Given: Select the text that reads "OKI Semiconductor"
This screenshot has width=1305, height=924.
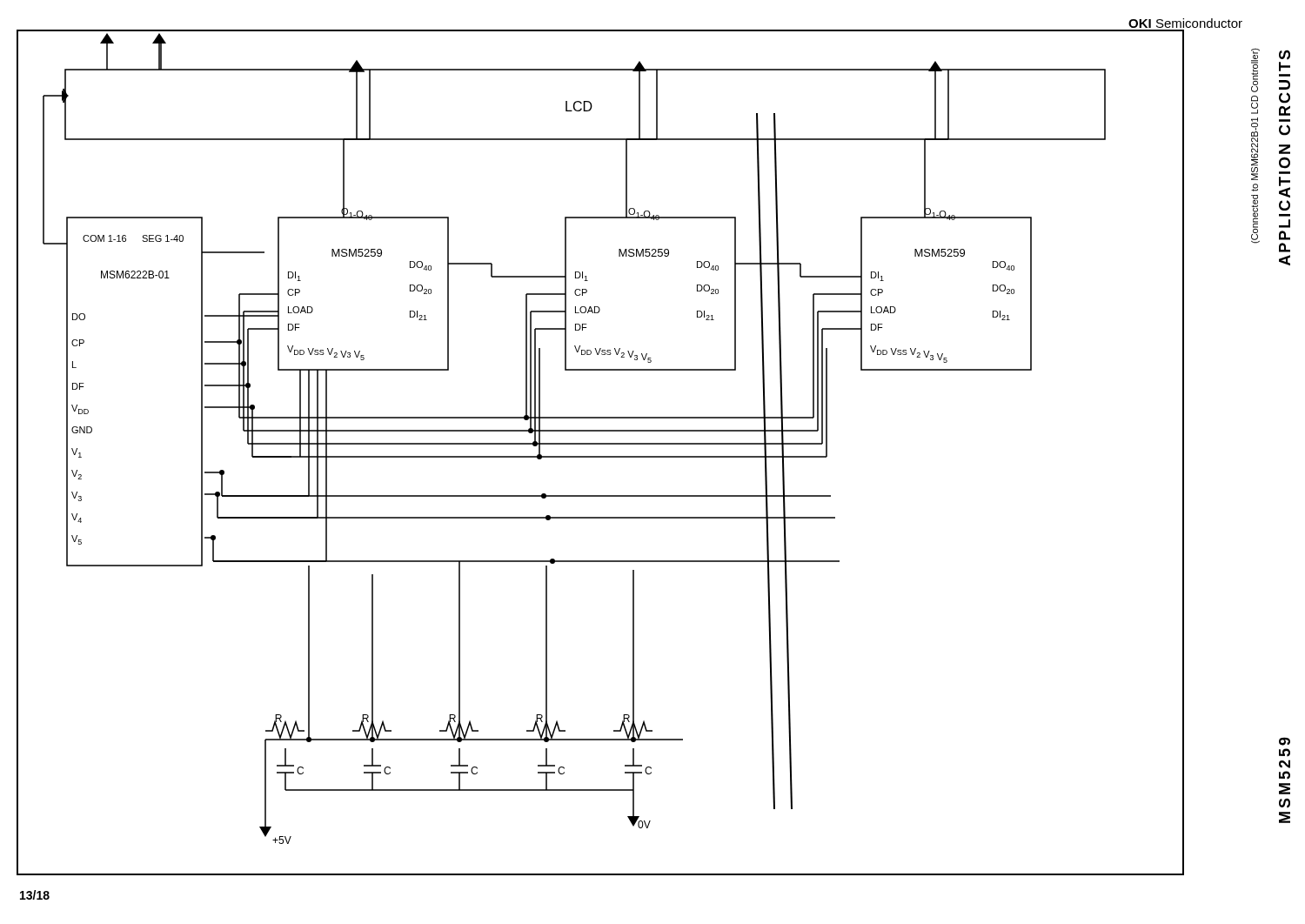Looking at the screenshot, I should pyautogui.click(x=1185, y=23).
